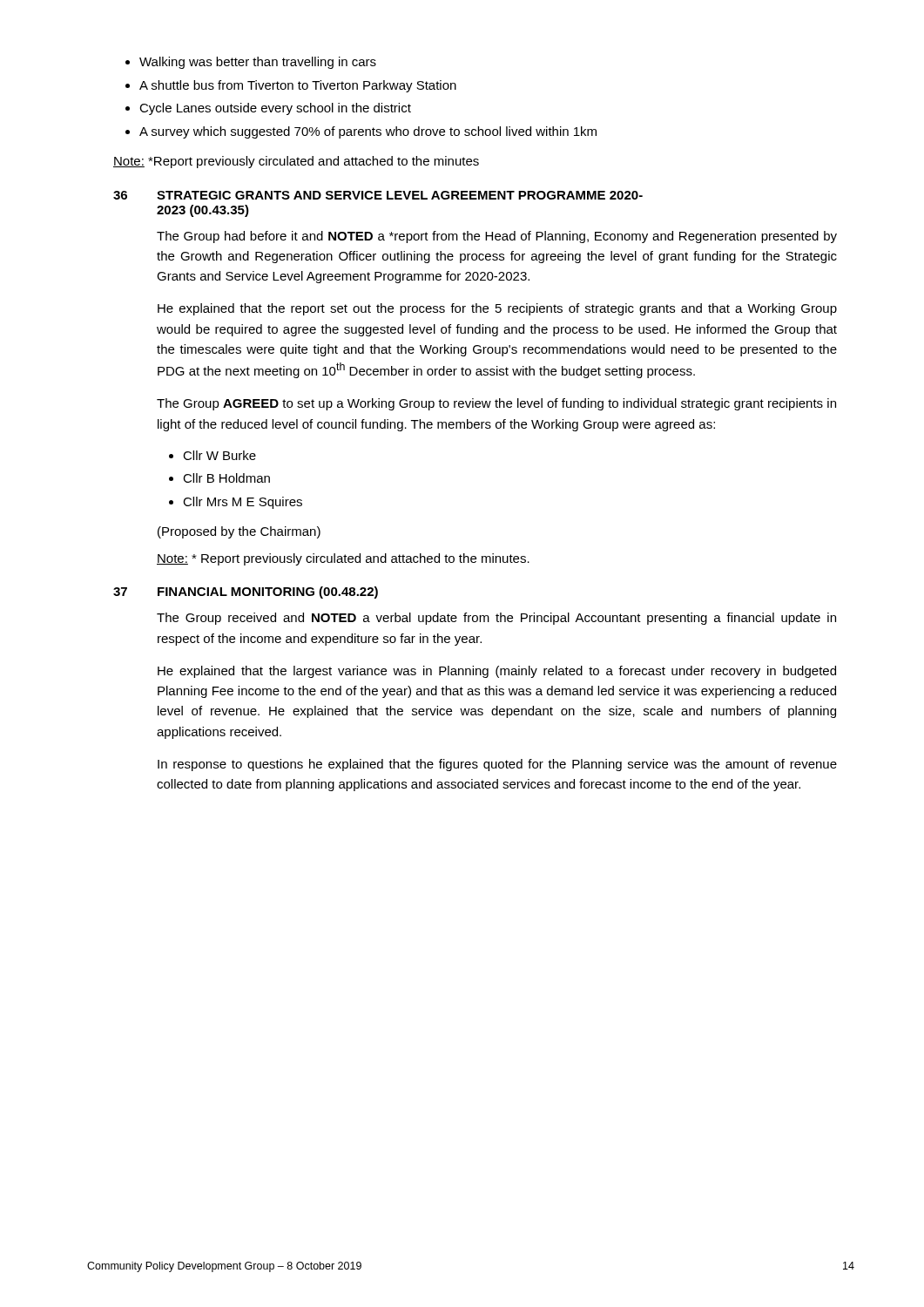Click the passage that begins "He explained that the report set out"
Screen dimensions: 1307x924
point(497,339)
